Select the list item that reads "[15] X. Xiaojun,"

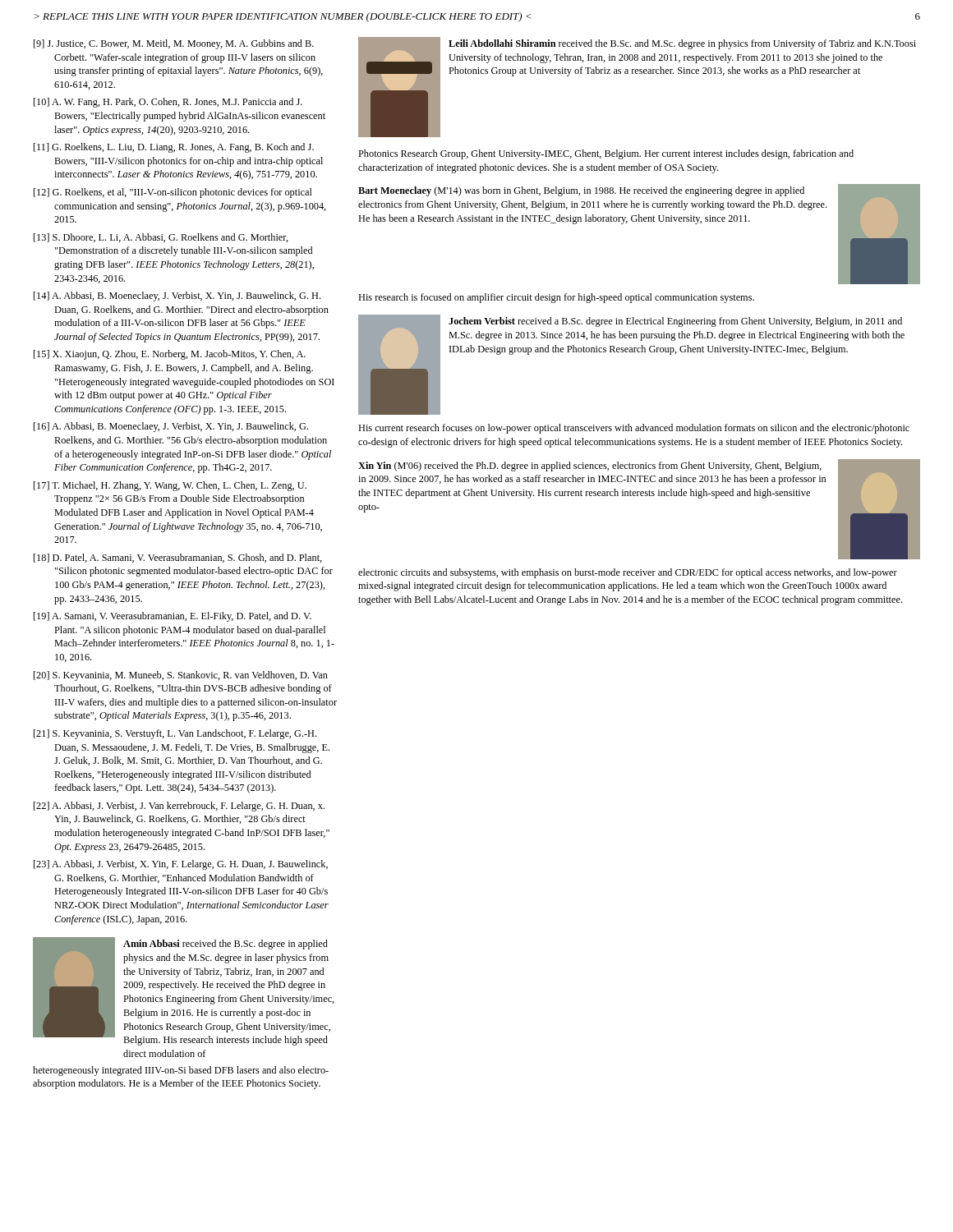click(x=184, y=382)
